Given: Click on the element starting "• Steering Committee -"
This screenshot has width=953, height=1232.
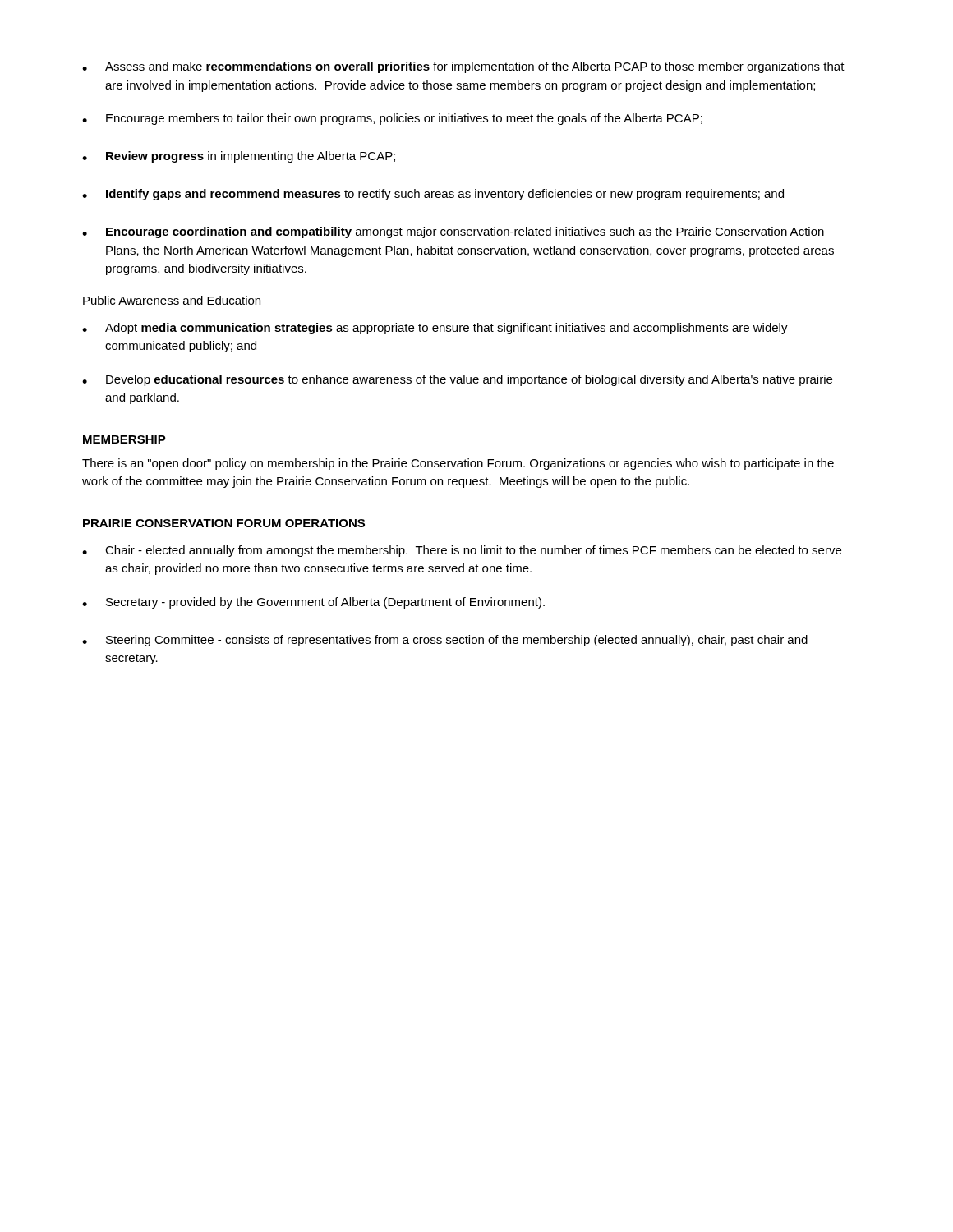Looking at the screenshot, I should click(468, 649).
